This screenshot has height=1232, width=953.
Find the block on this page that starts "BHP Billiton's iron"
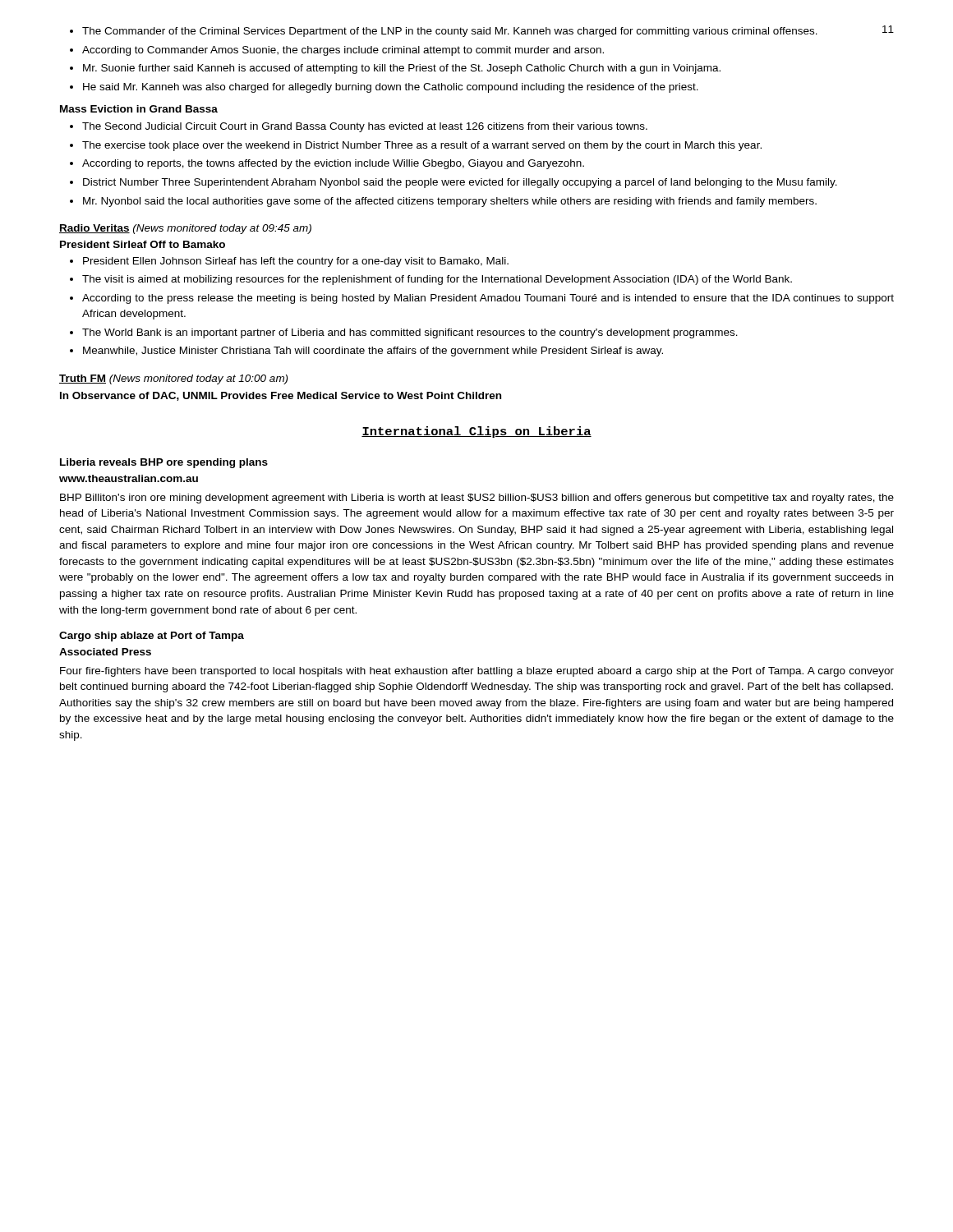tap(476, 553)
